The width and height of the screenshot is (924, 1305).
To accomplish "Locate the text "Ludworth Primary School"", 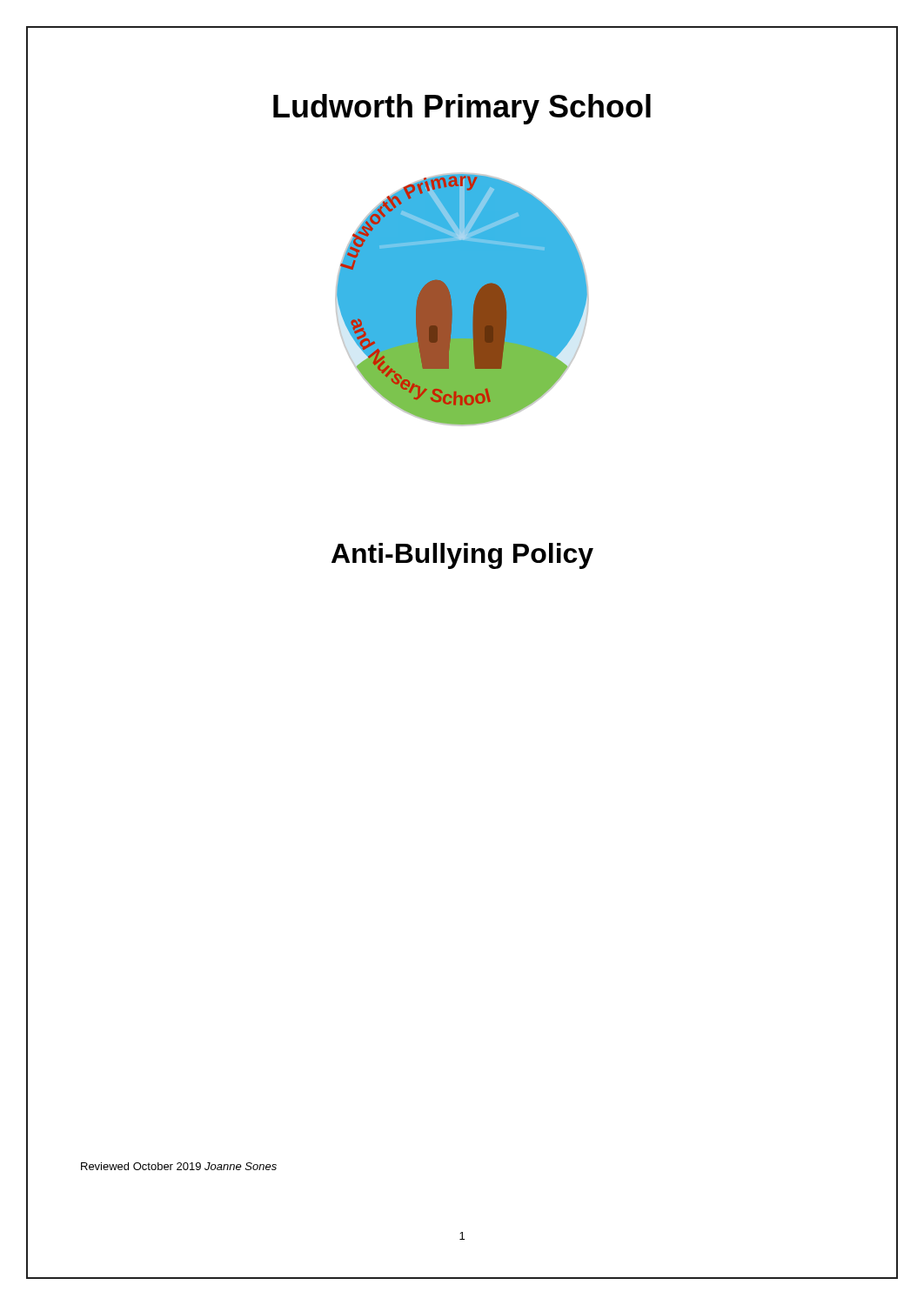I will 462,107.
